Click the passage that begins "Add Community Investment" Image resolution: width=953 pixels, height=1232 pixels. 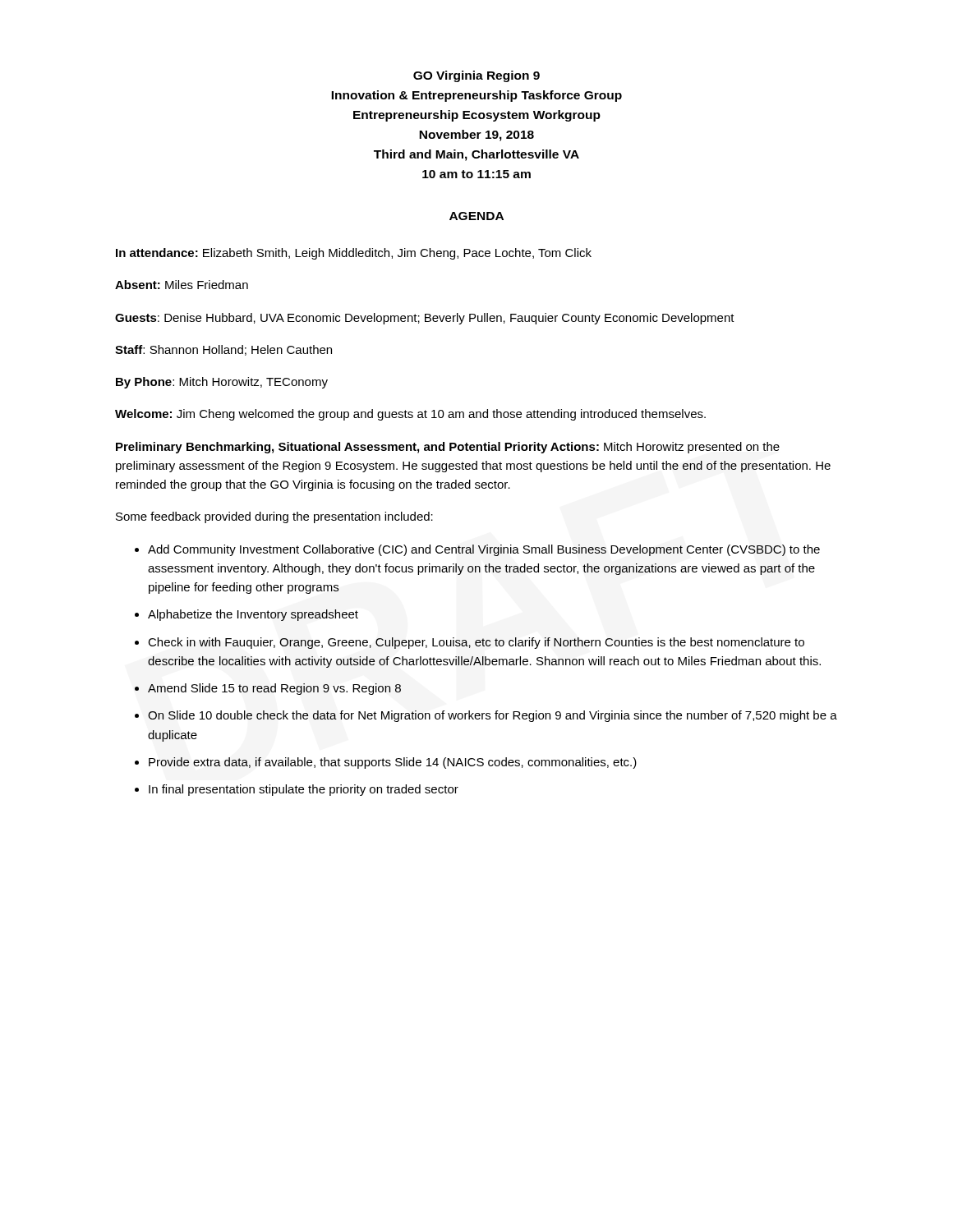(484, 568)
